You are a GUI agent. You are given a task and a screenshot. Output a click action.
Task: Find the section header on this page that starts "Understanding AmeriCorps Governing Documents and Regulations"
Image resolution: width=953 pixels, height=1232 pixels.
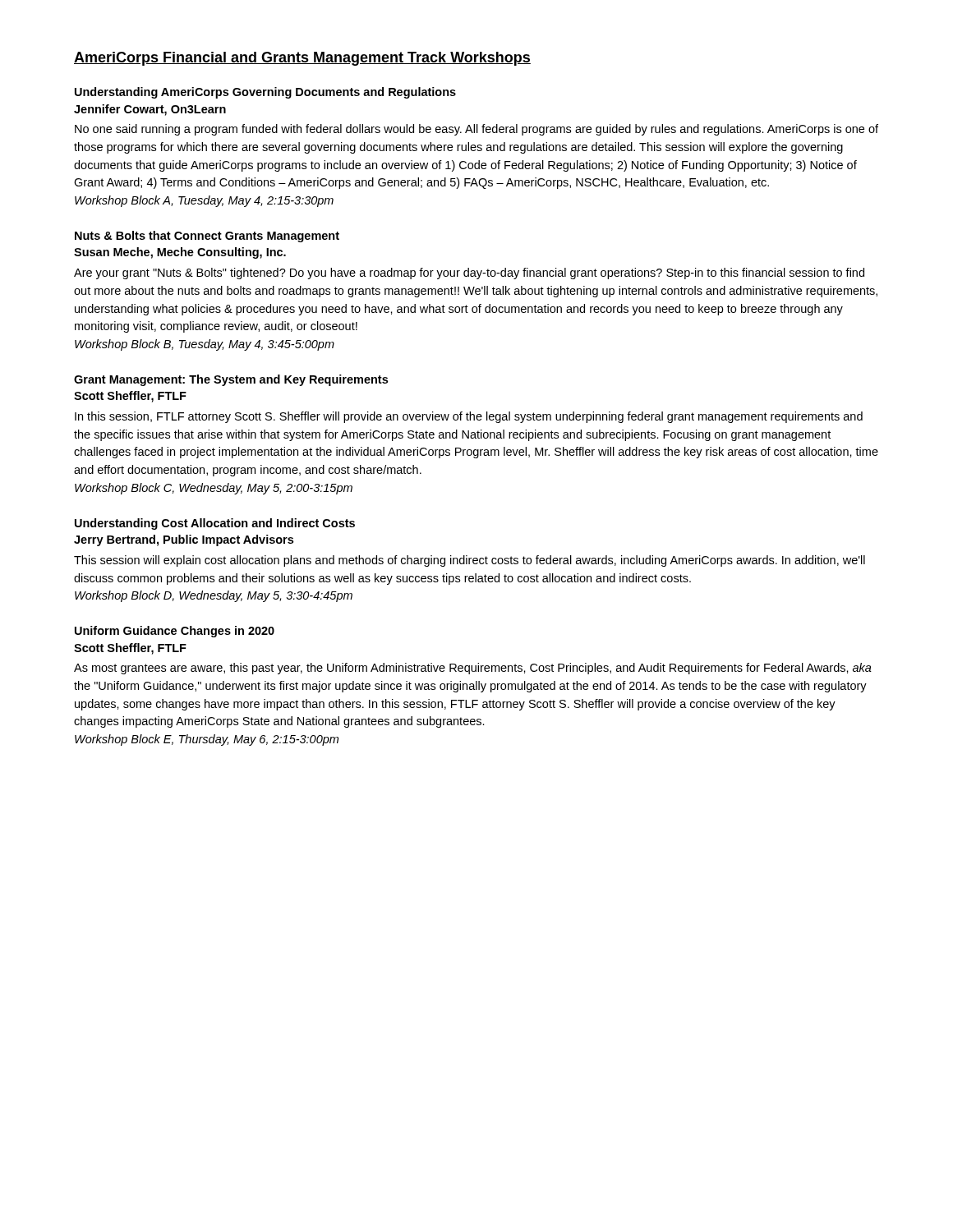coord(265,93)
